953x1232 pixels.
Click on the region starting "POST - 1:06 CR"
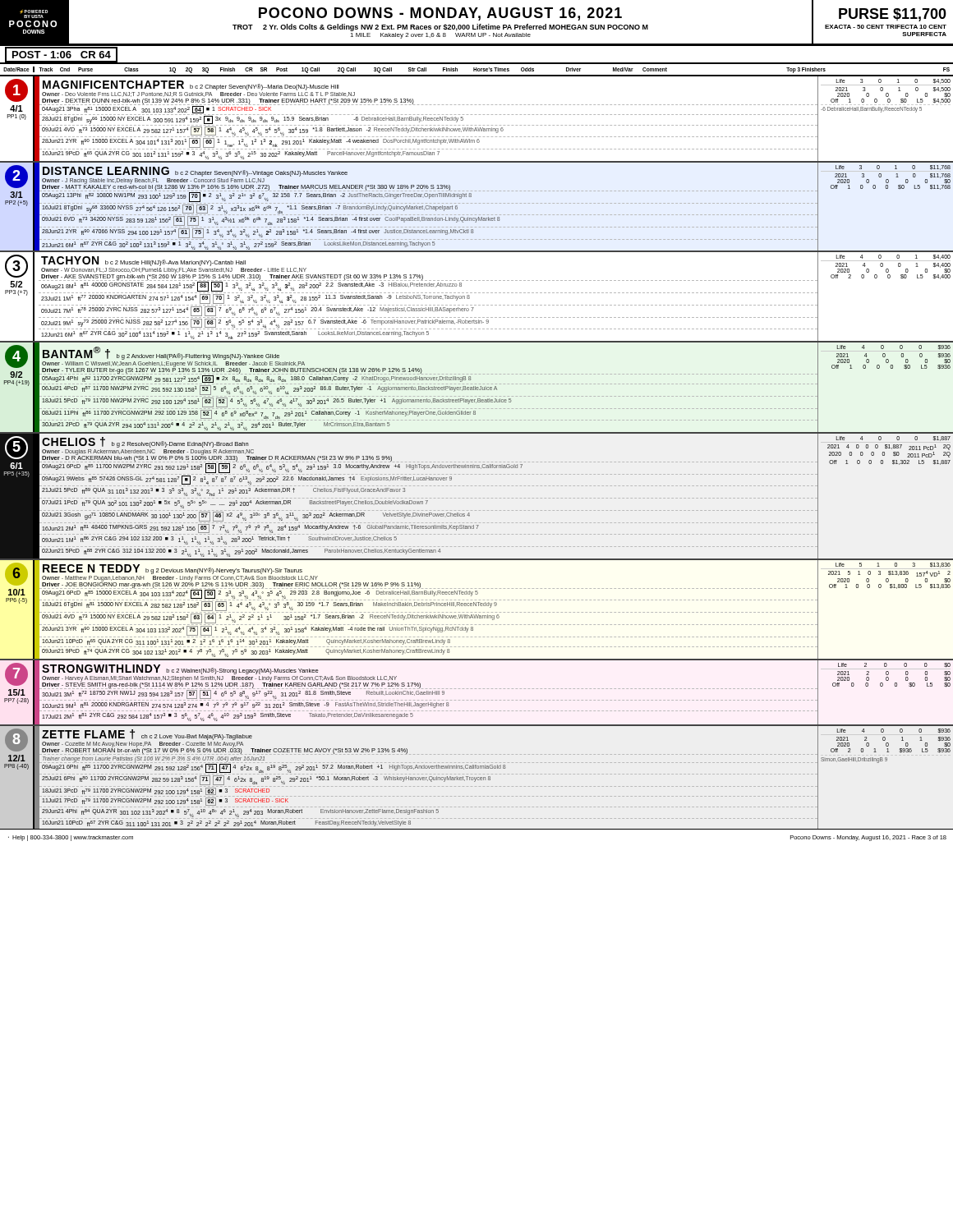(61, 54)
